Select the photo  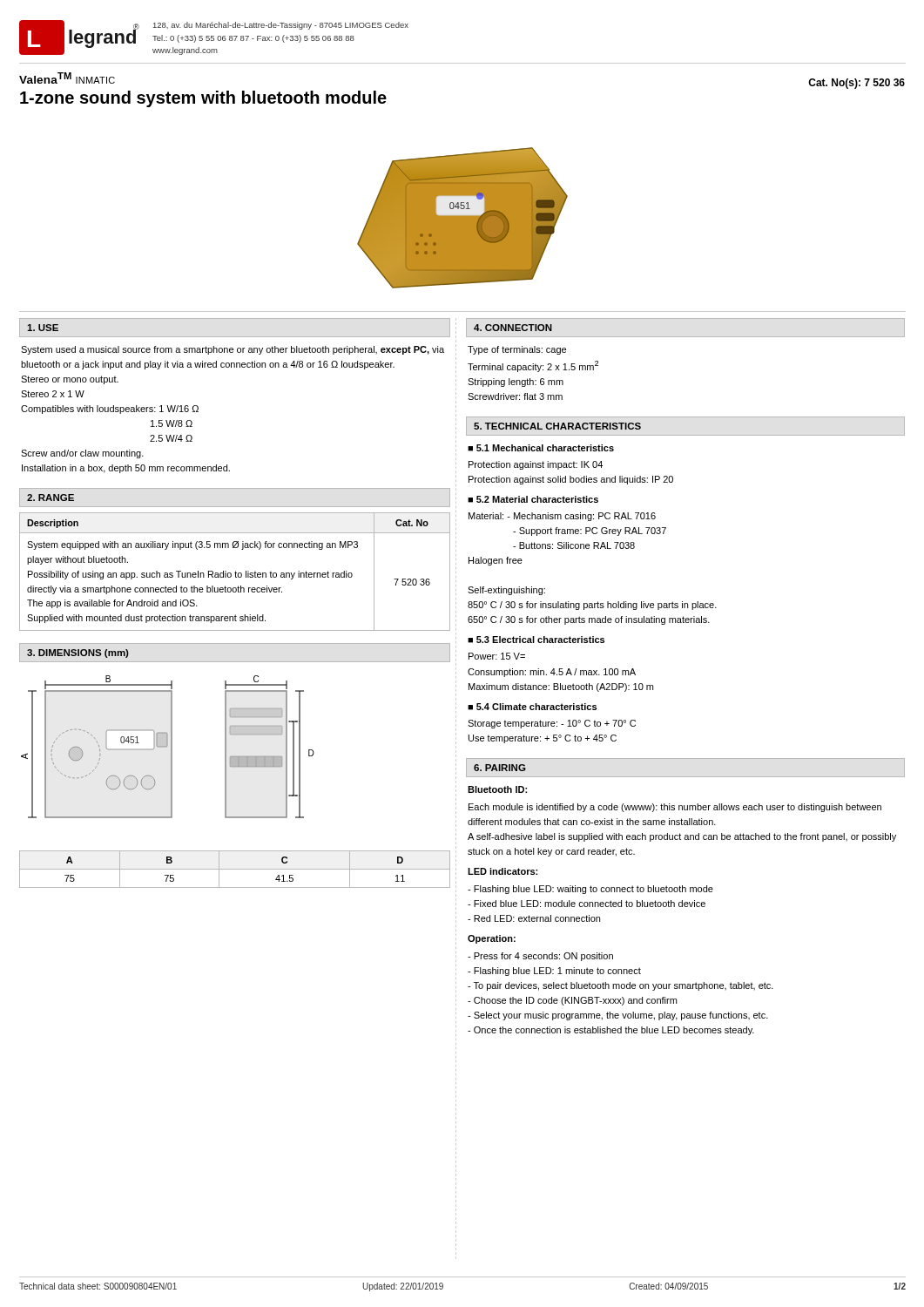tap(462, 213)
